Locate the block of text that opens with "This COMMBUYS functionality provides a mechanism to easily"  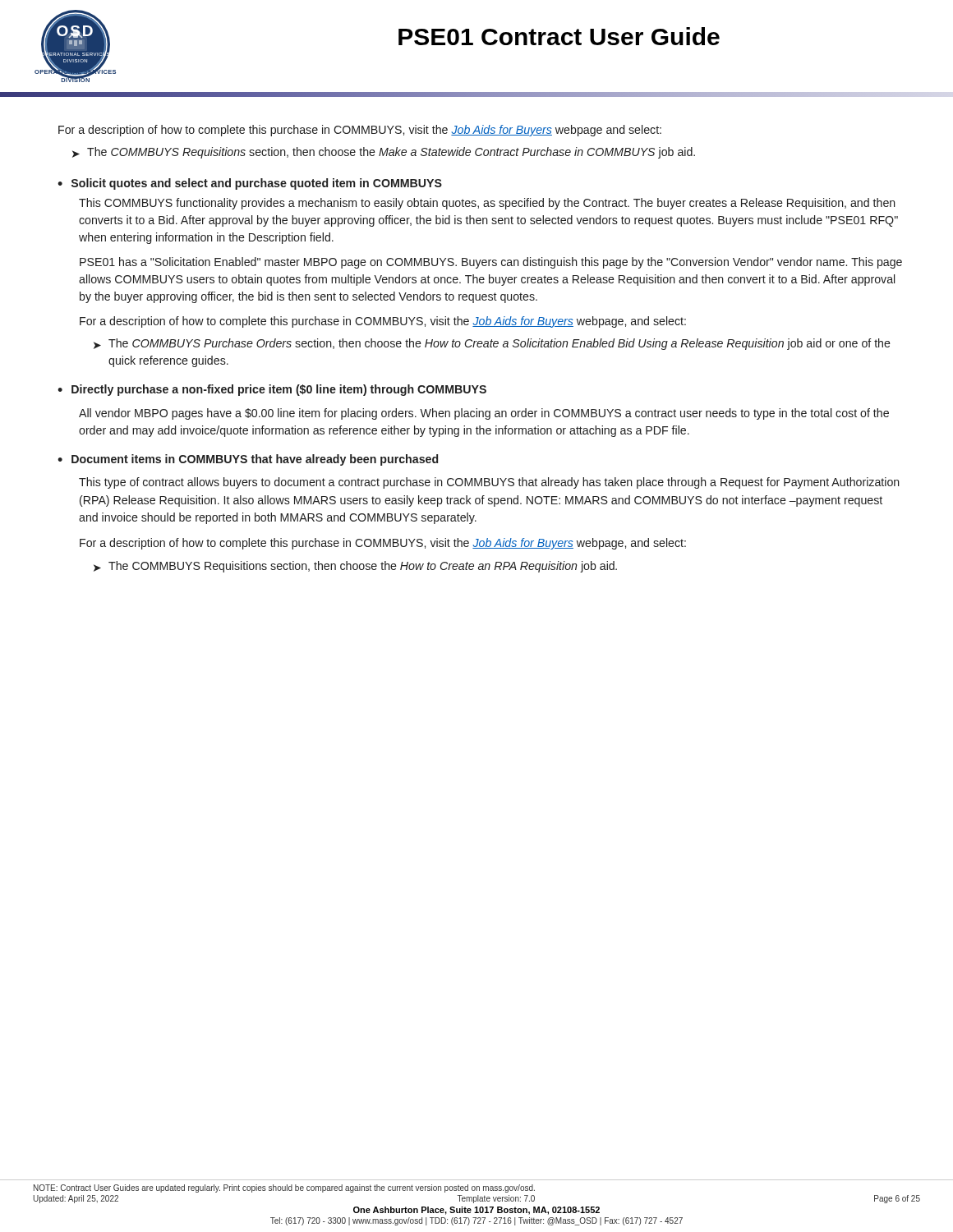pos(489,220)
